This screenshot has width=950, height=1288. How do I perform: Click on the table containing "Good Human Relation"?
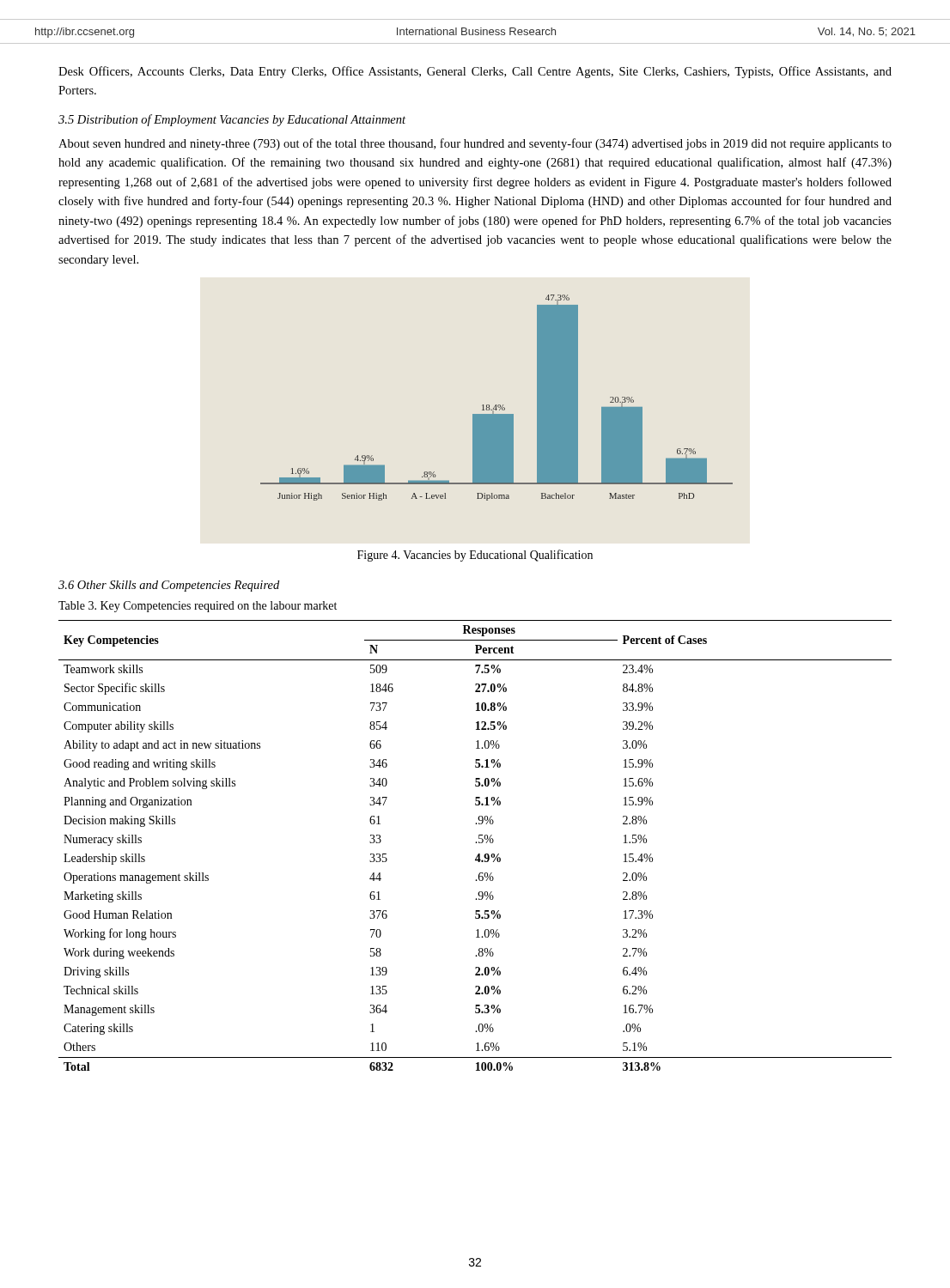pos(475,849)
